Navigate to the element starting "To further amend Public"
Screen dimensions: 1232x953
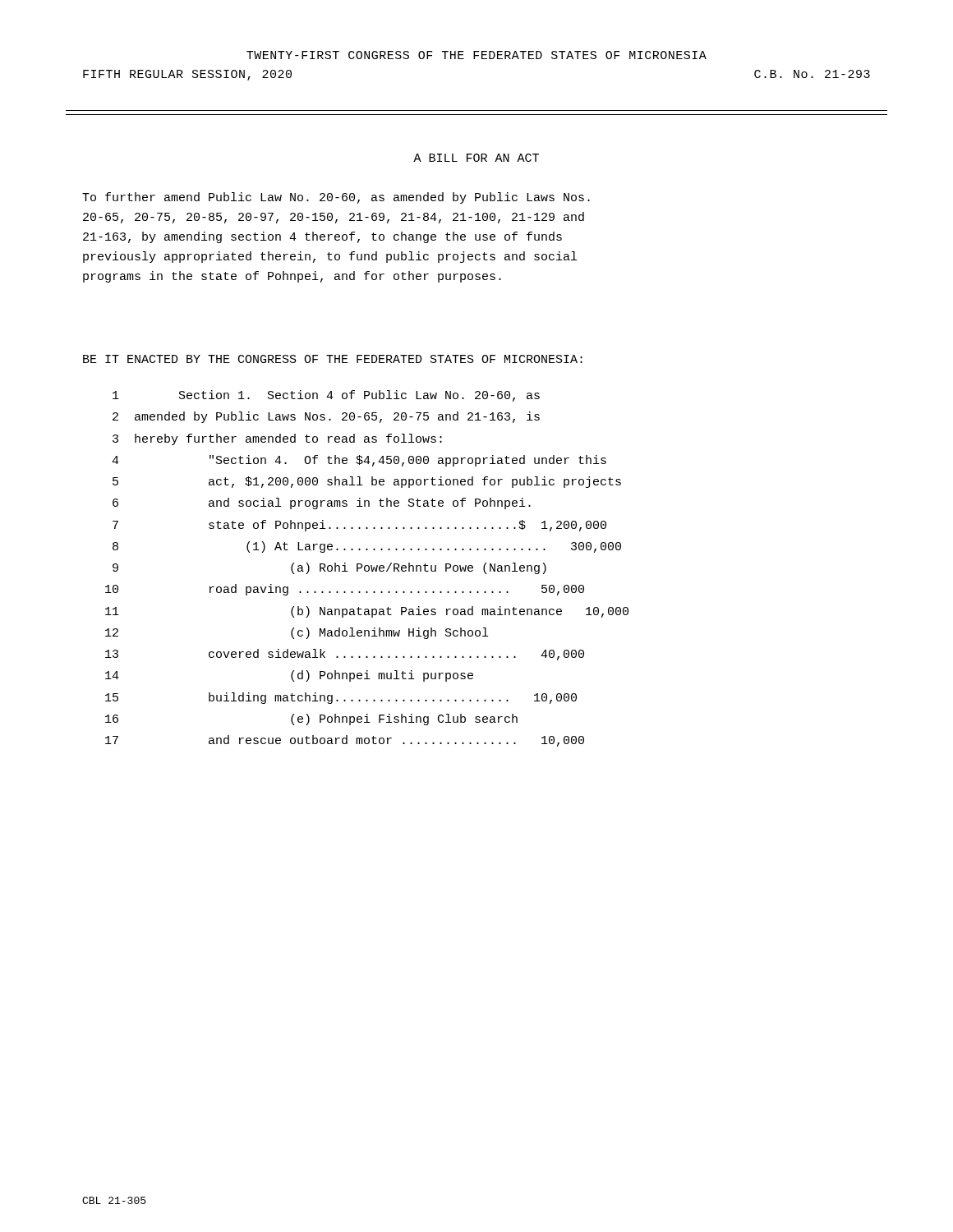pos(337,238)
